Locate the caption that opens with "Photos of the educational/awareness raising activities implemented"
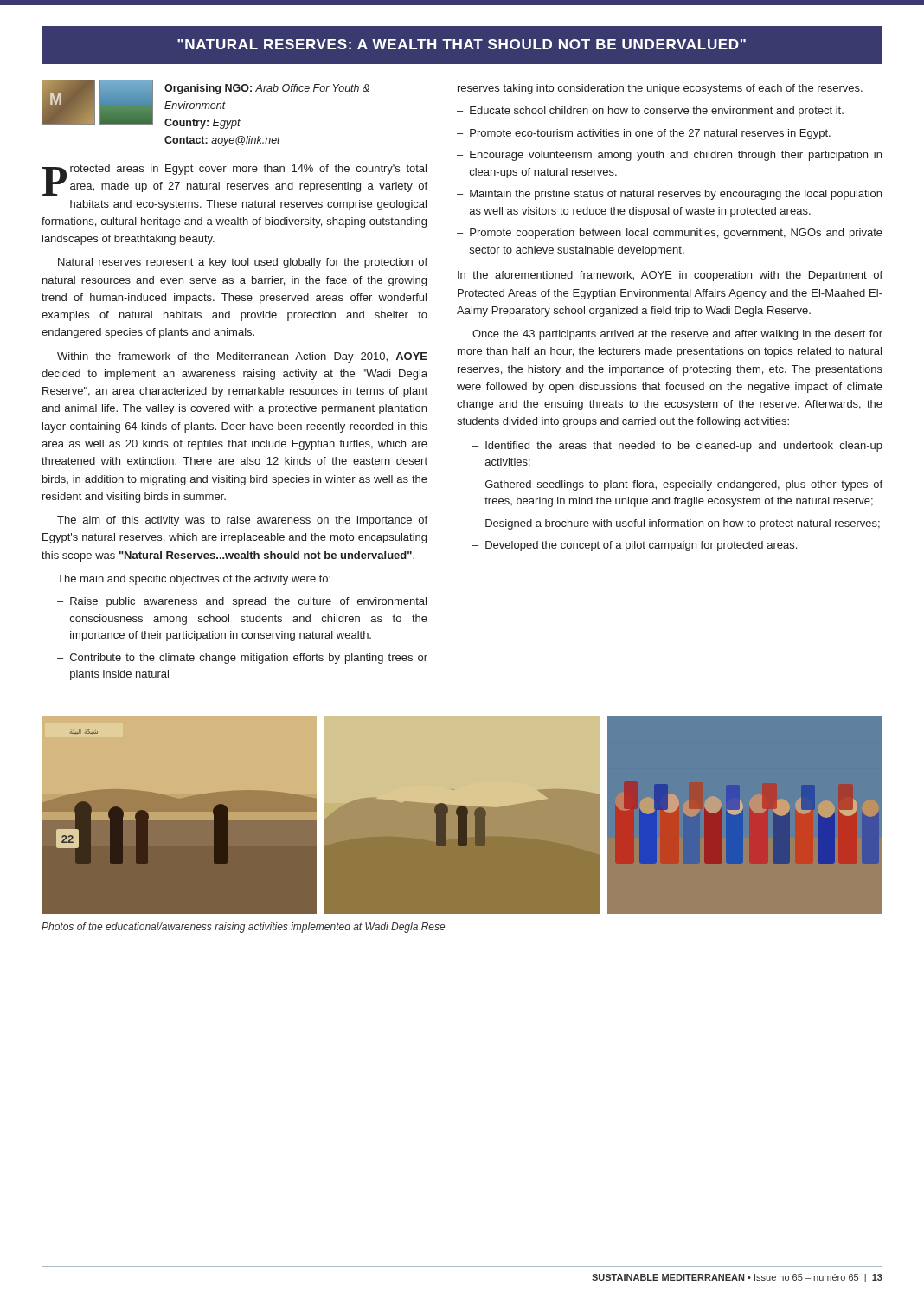The image size is (924, 1298). click(x=243, y=926)
